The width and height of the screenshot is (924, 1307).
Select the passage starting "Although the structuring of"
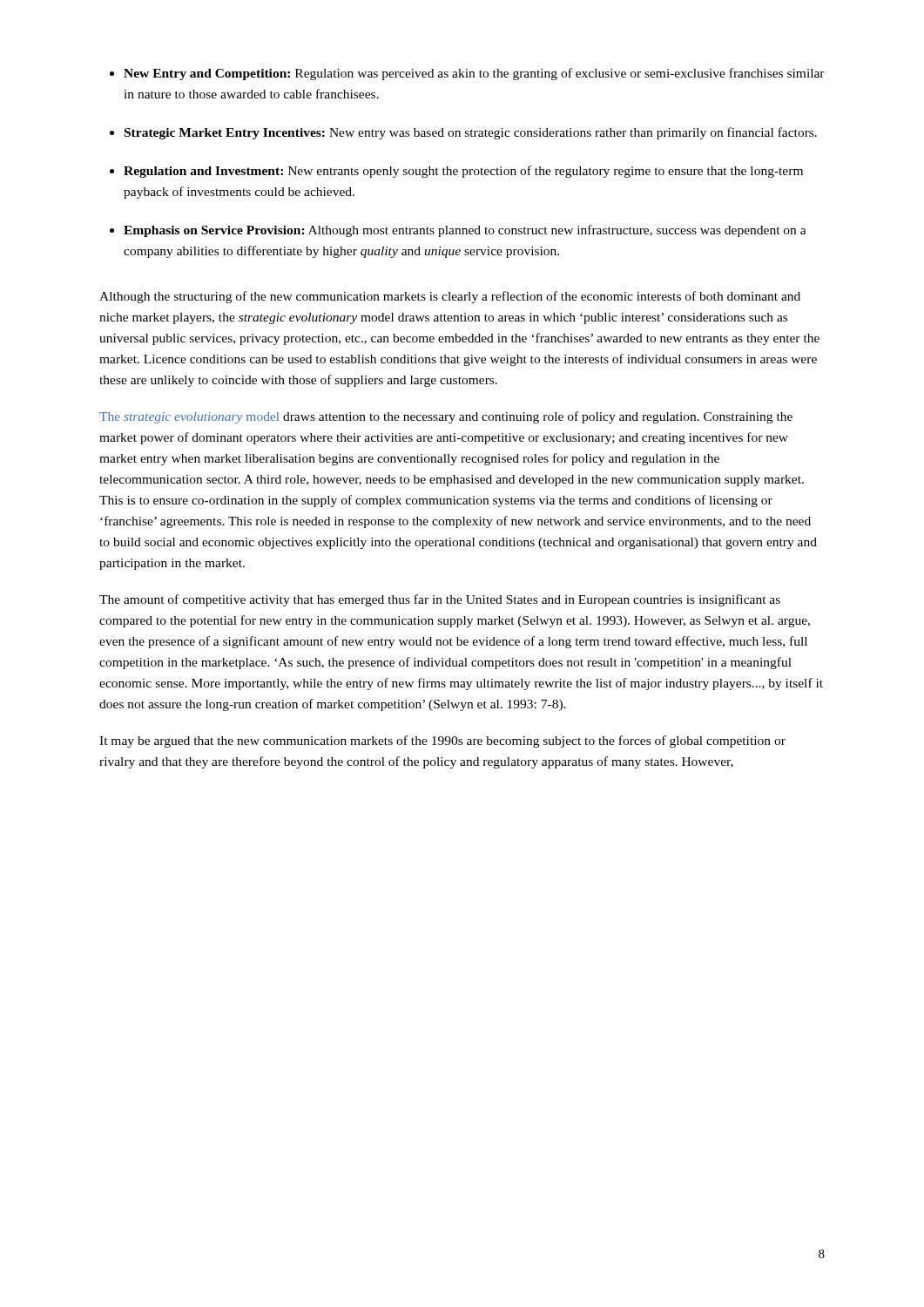460,338
